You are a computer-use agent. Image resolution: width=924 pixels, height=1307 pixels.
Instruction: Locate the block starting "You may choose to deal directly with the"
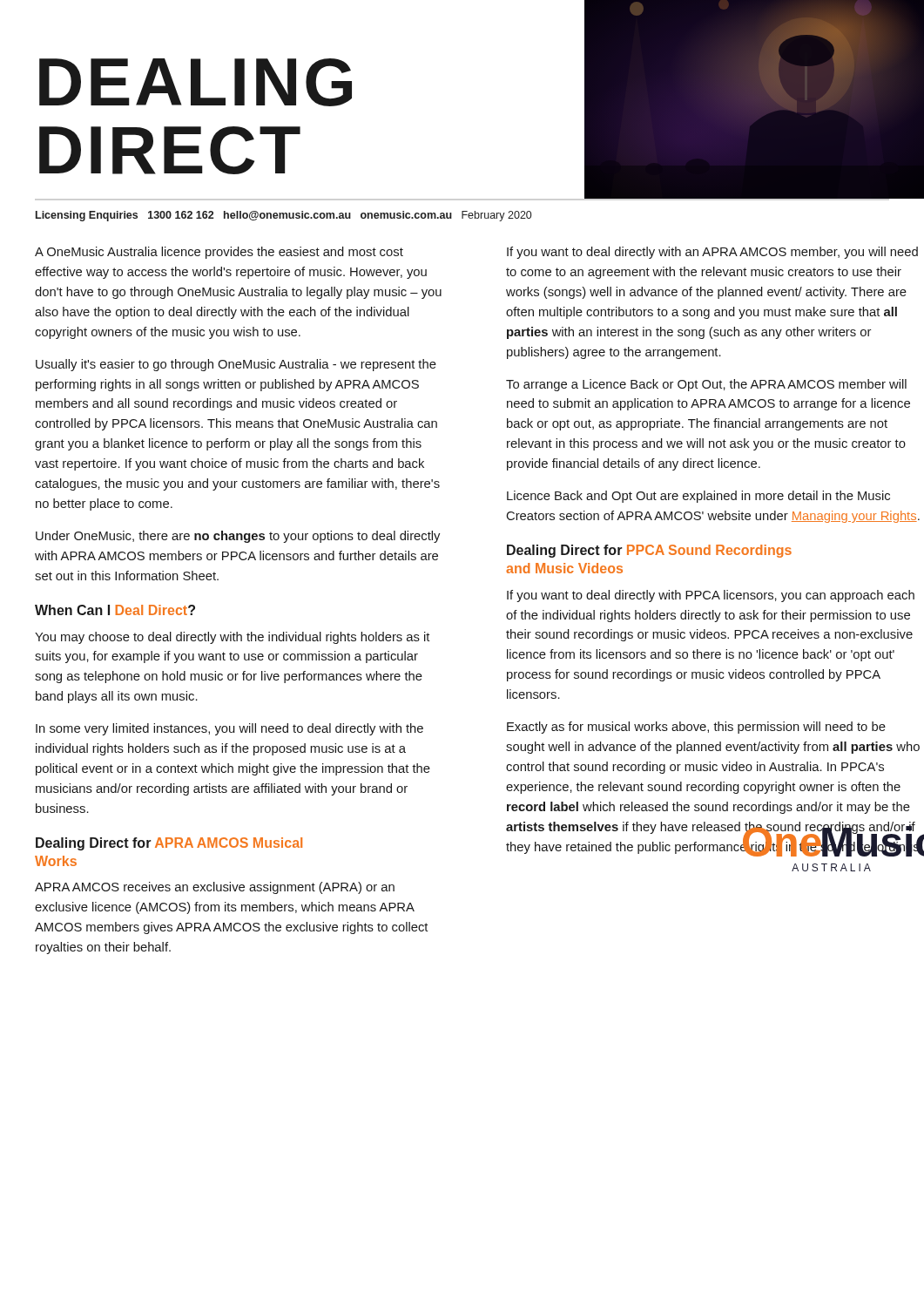tap(232, 667)
